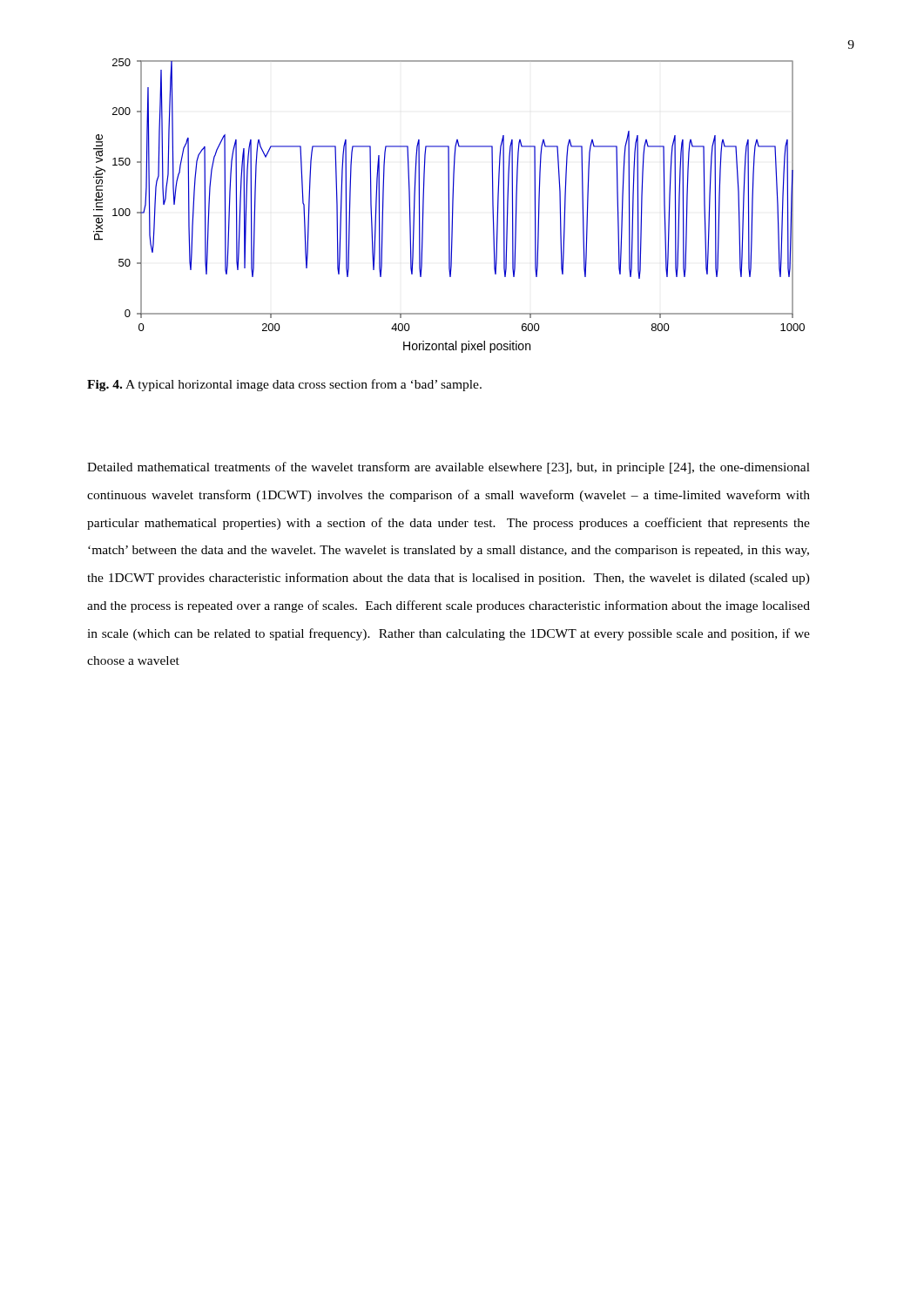
Task: Find the continuous plot
Action: point(449,211)
